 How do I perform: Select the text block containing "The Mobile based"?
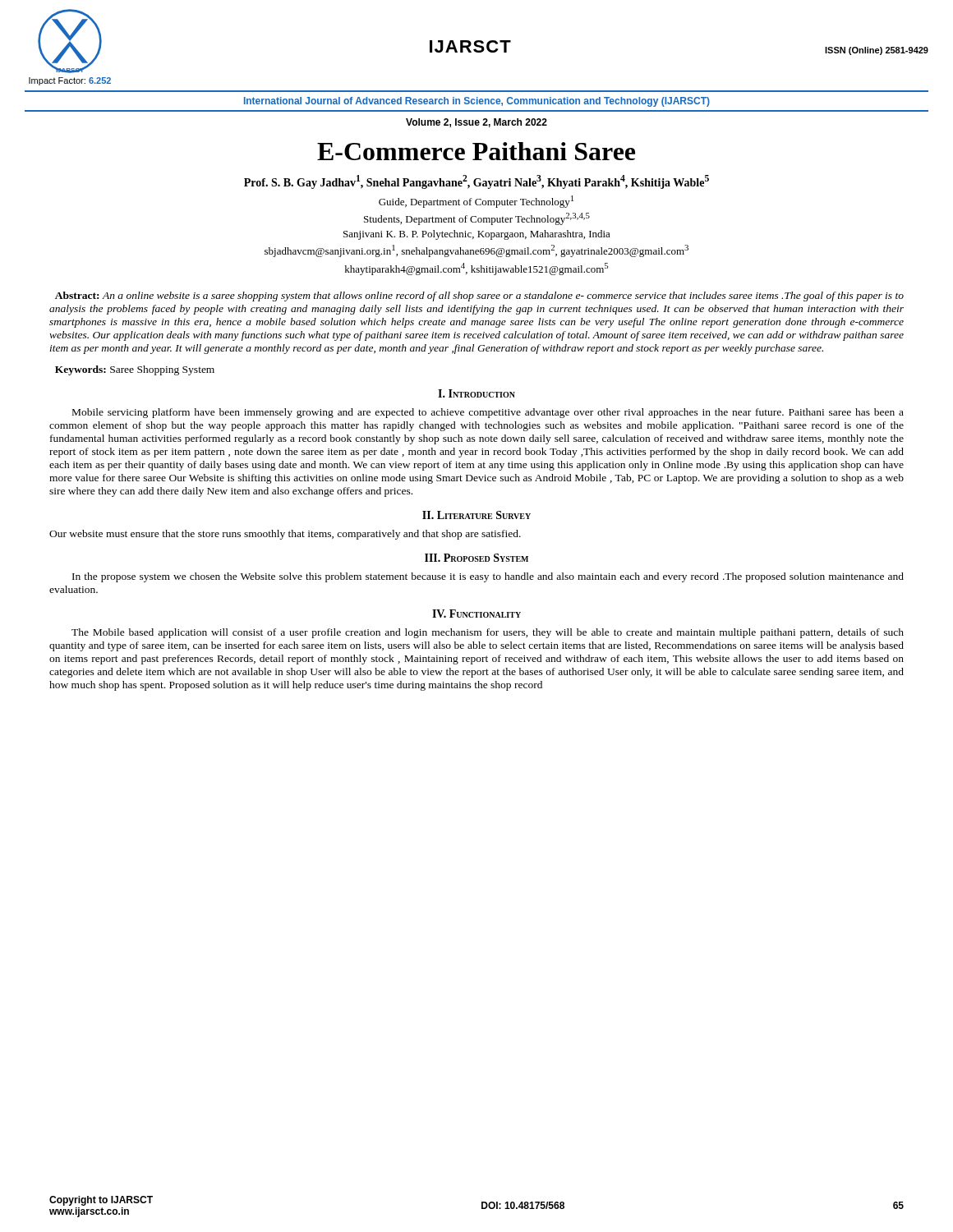pos(476,658)
